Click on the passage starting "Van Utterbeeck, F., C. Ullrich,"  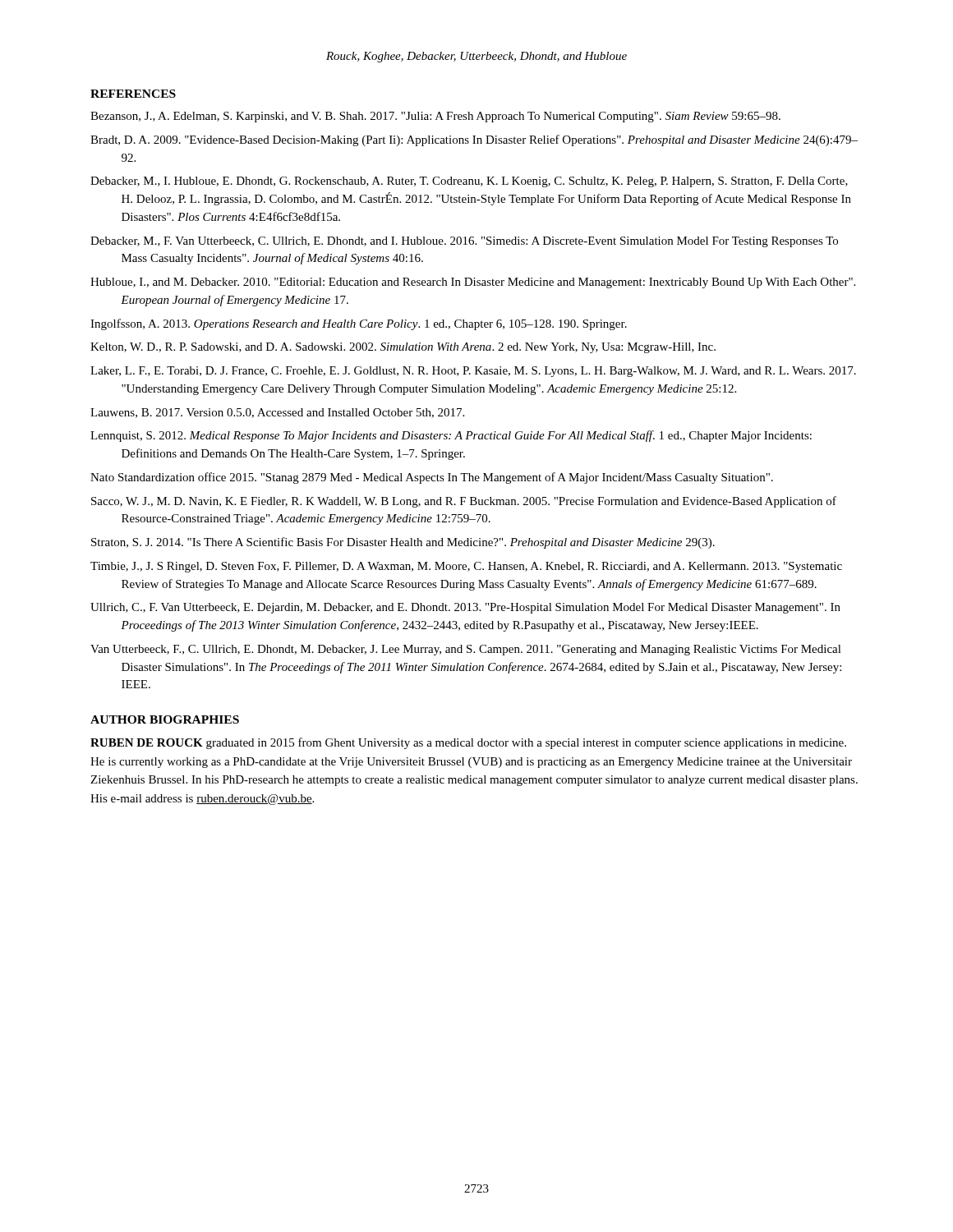(x=466, y=667)
